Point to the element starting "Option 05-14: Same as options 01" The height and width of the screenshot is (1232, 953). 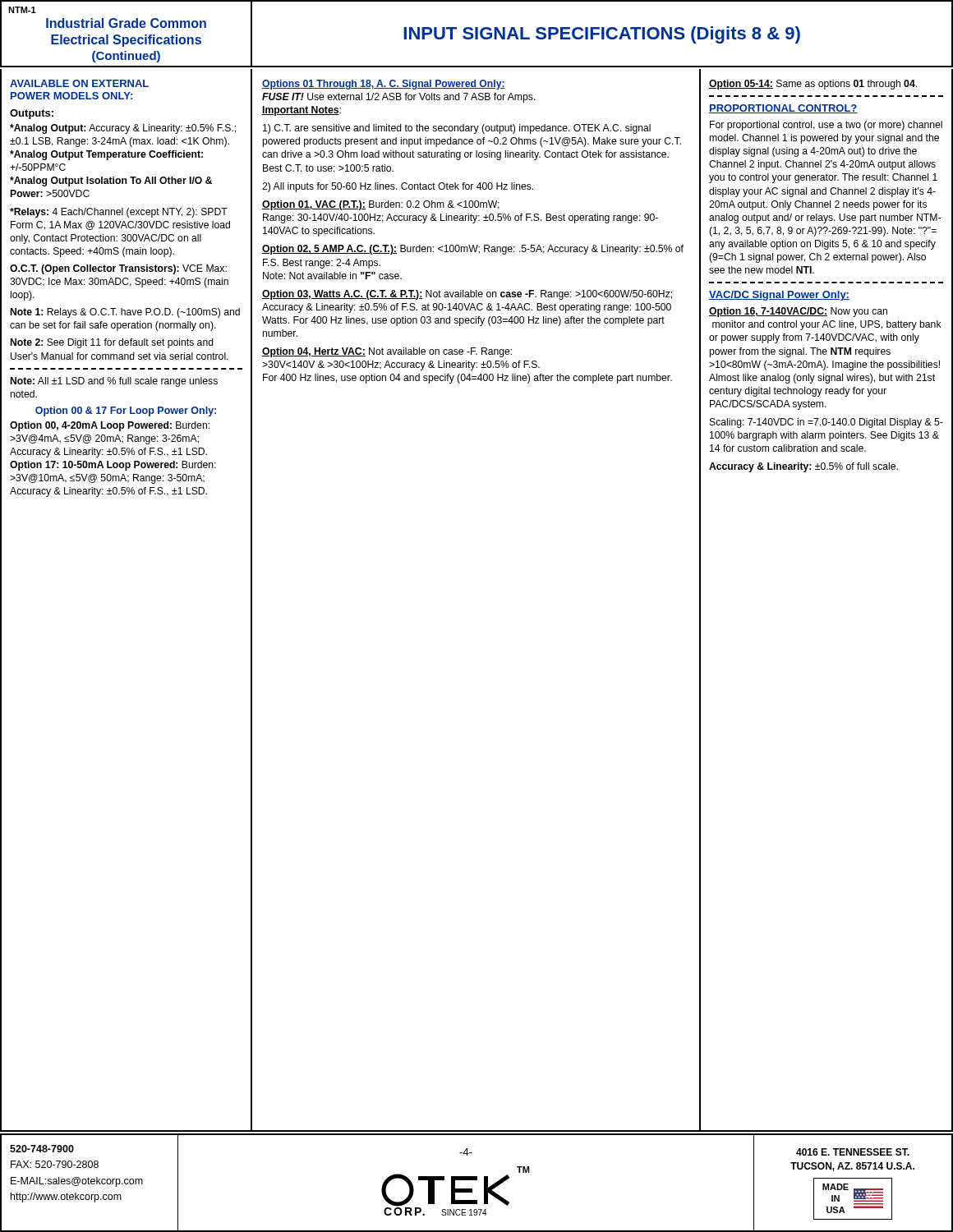[826, 84]
